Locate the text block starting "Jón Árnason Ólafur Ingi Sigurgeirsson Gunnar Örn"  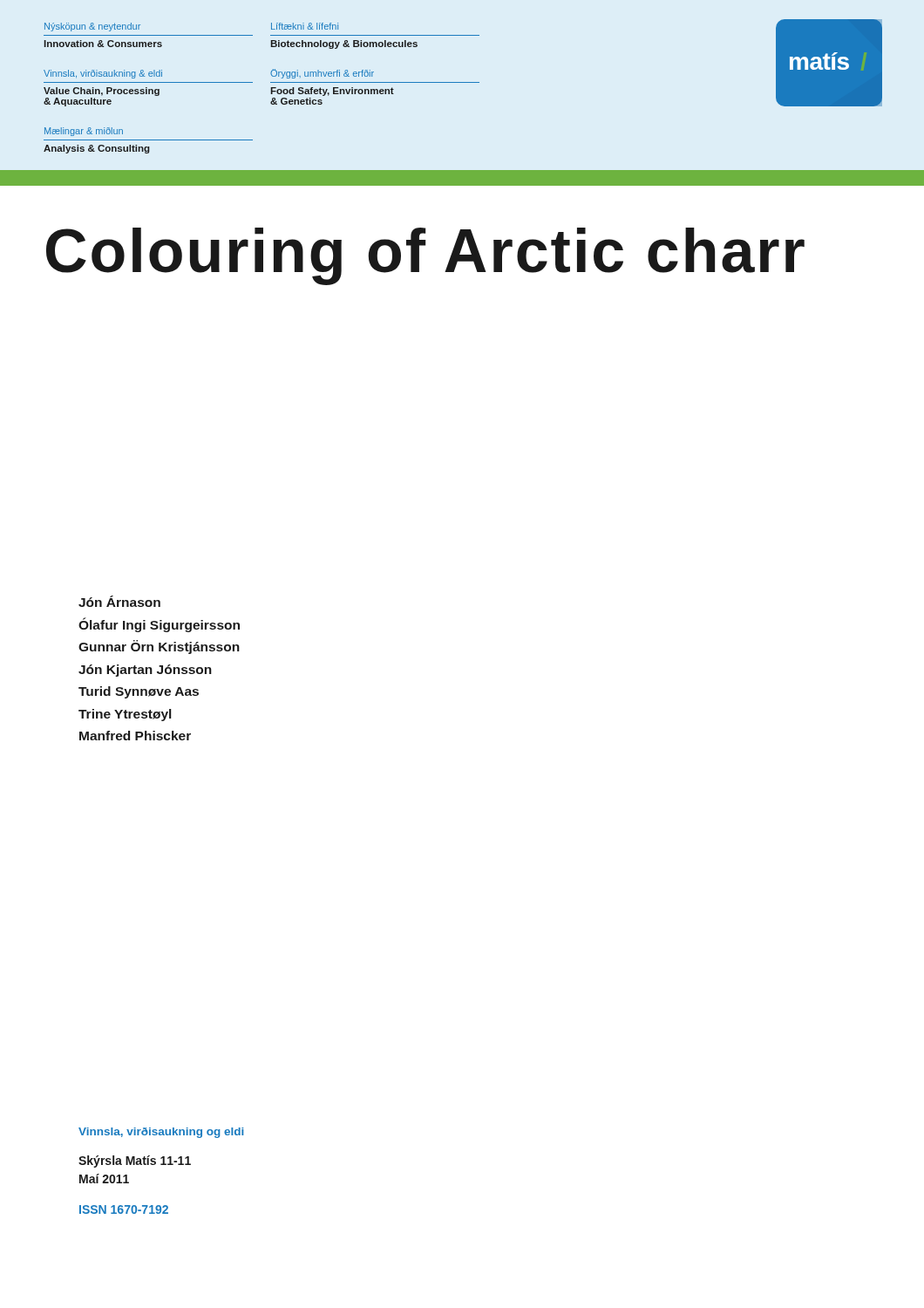click(x=160, y=669)
